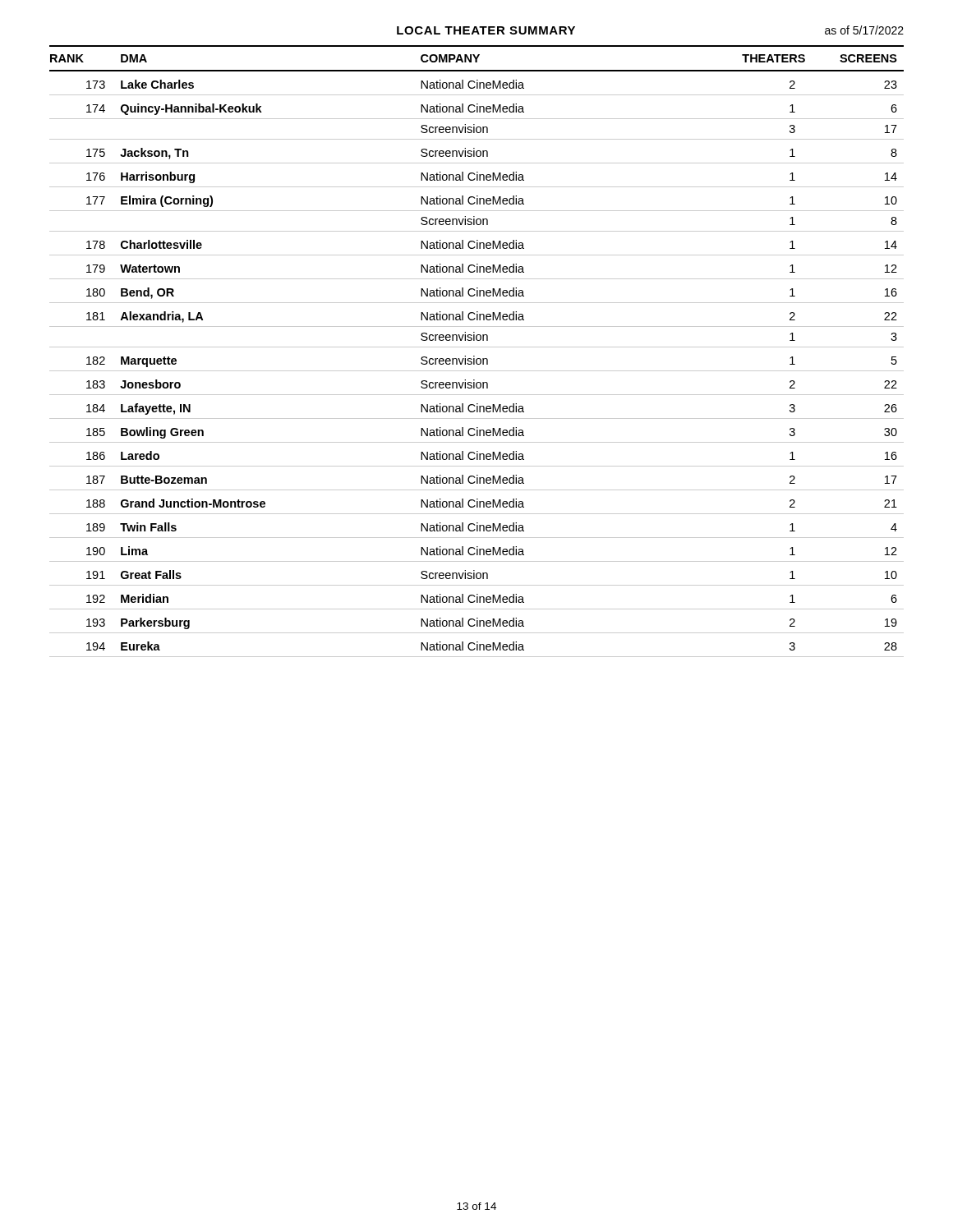Select the table that reads "National CineMedia"
953x1232 pixels.
(476, 353)
